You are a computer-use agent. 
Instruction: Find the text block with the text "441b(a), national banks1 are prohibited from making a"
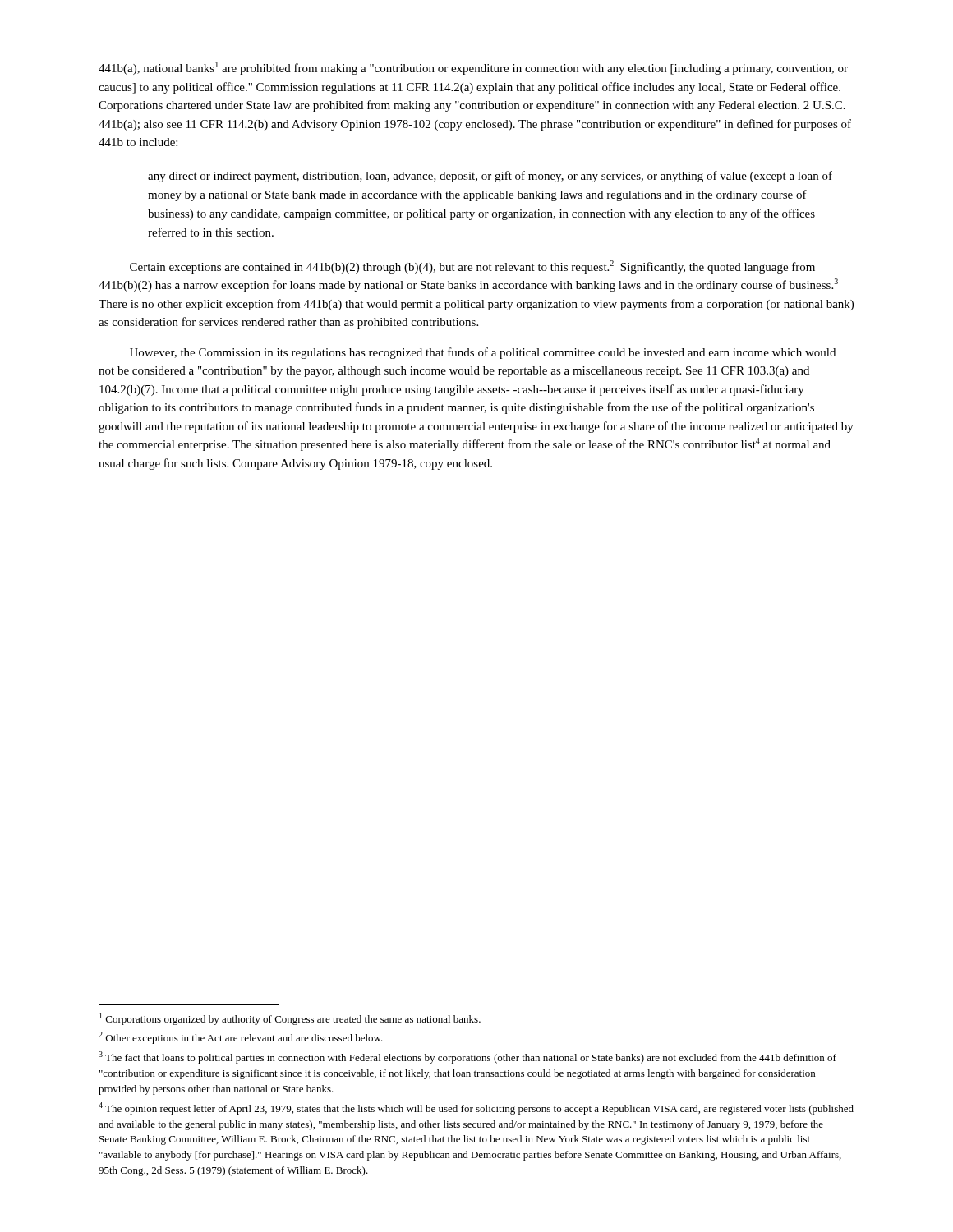click(x=475, y=104)
